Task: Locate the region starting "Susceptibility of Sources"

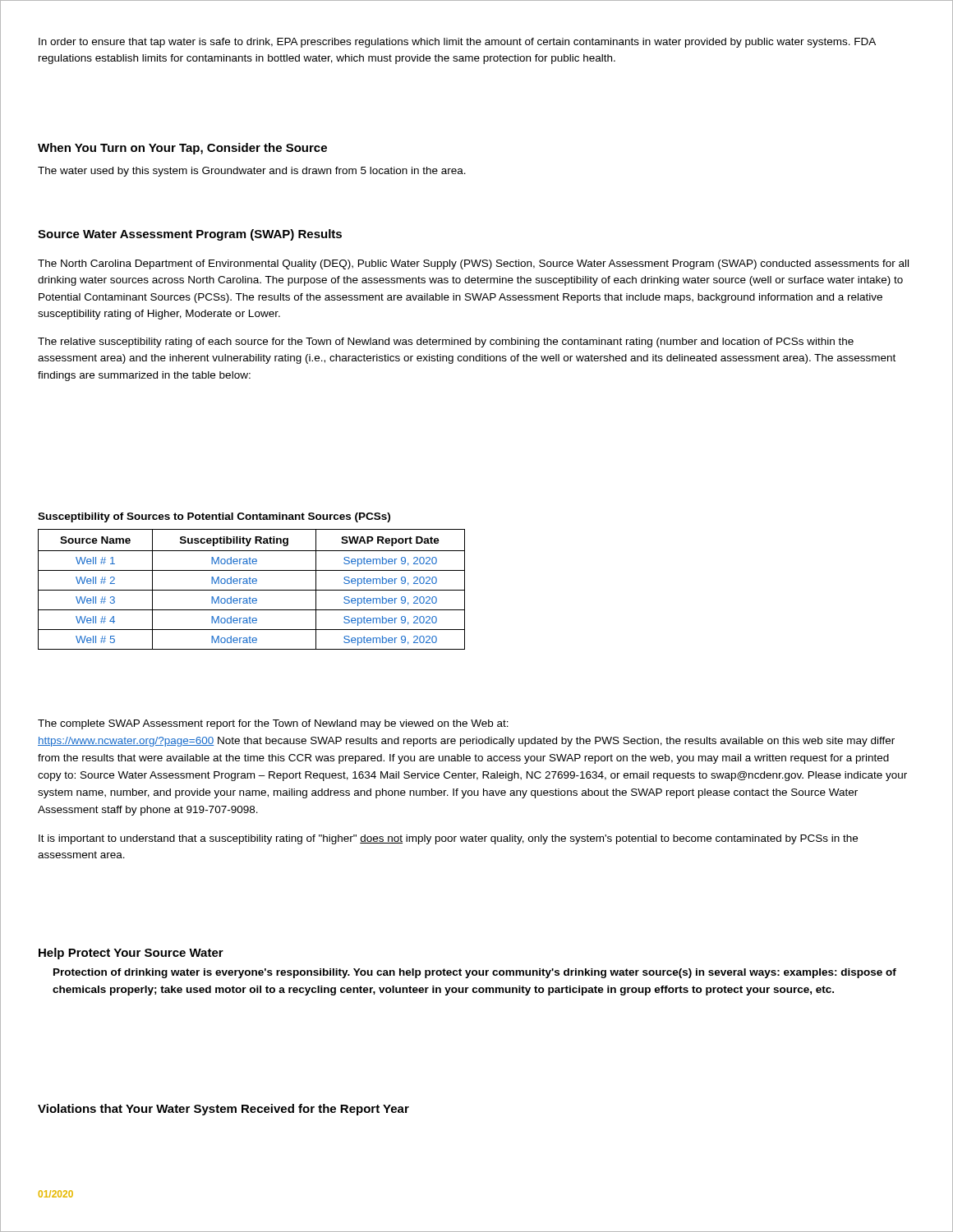Action: pos(214,516)
